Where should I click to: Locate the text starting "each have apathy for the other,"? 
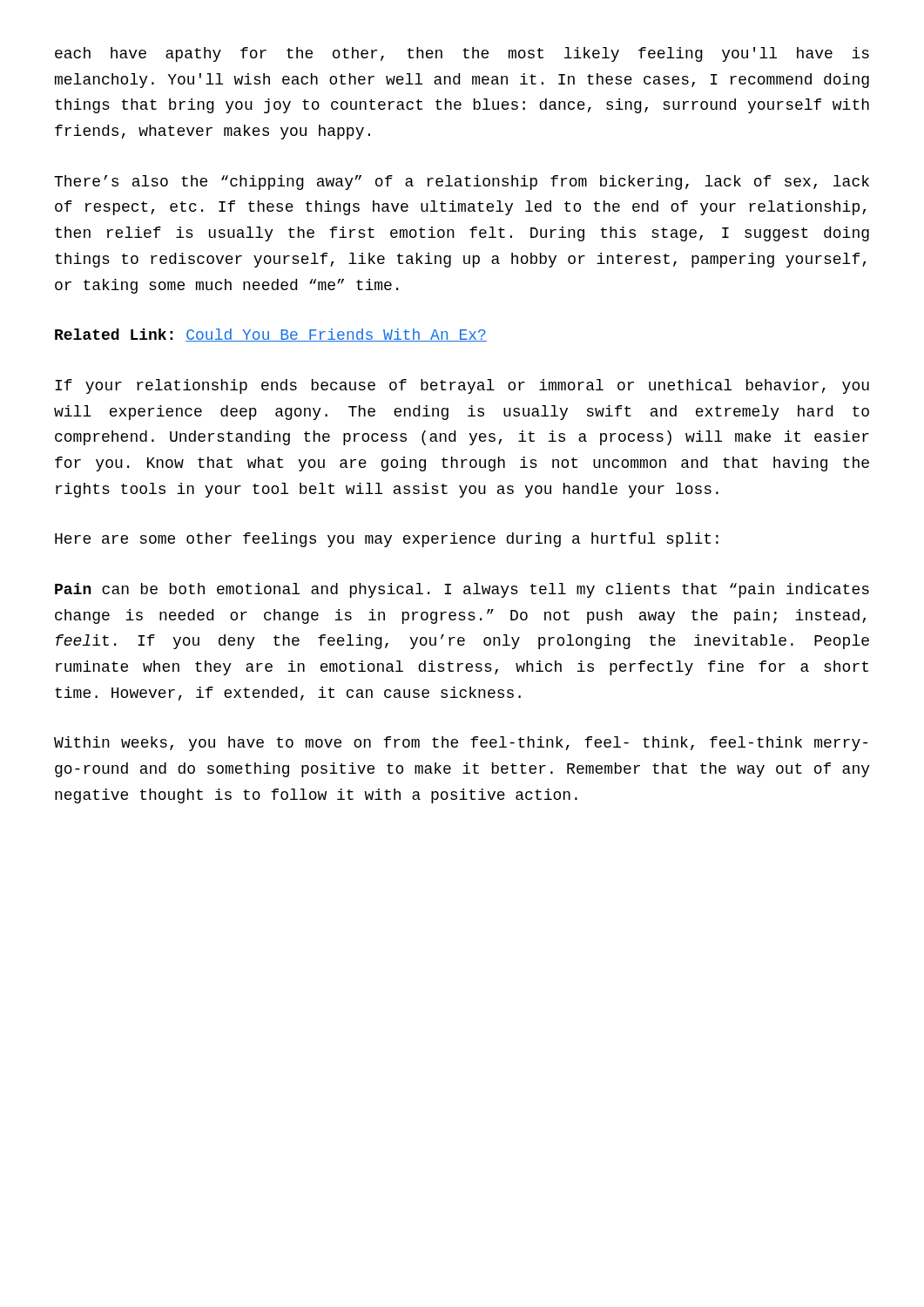tap(462, 93)
